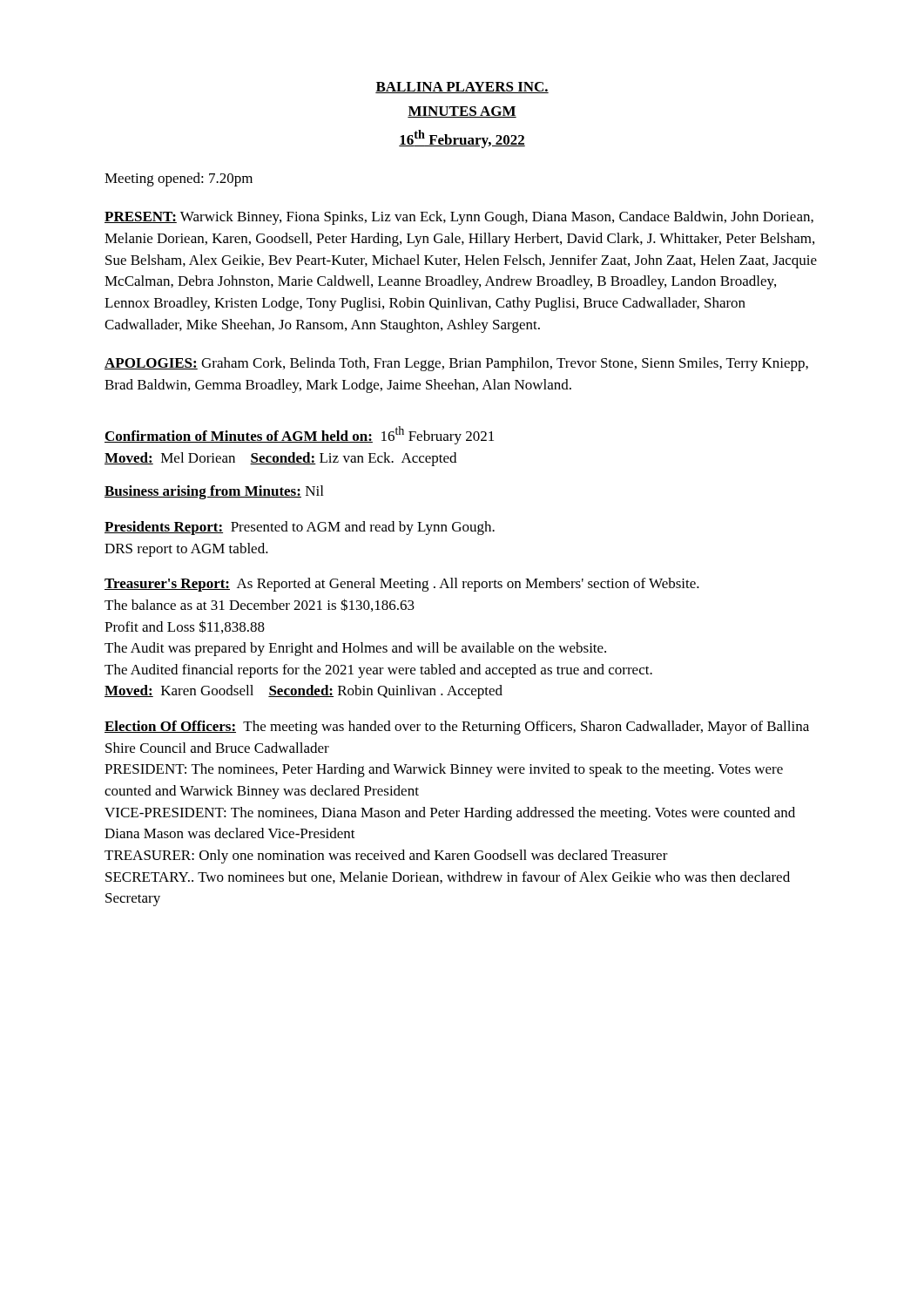Locate the text containing "Business arising from Minutes: Nil"
This screenshot has height=1307, width=924.
point(214,492)
